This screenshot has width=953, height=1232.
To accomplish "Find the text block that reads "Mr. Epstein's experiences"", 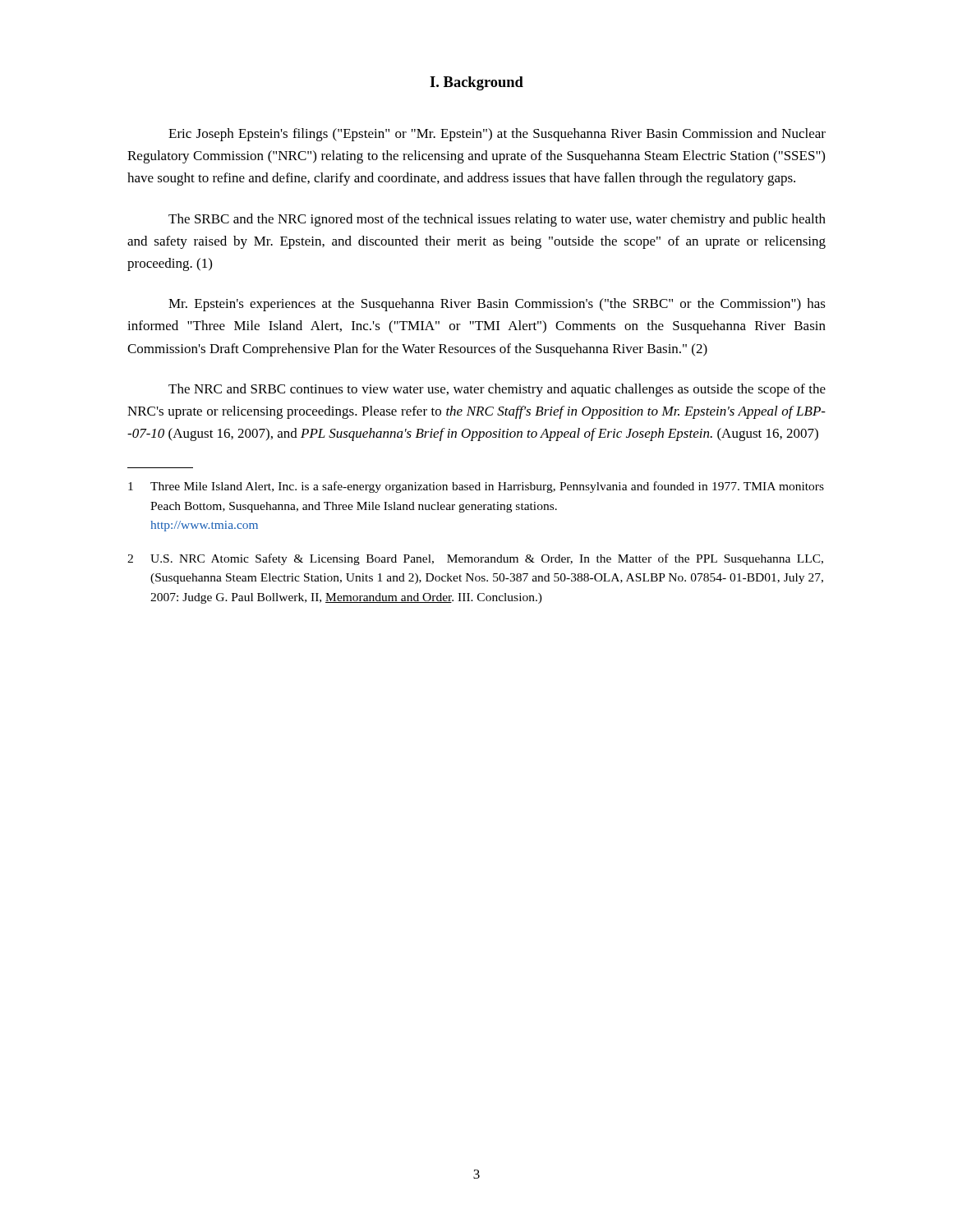I will coord(476,326).
